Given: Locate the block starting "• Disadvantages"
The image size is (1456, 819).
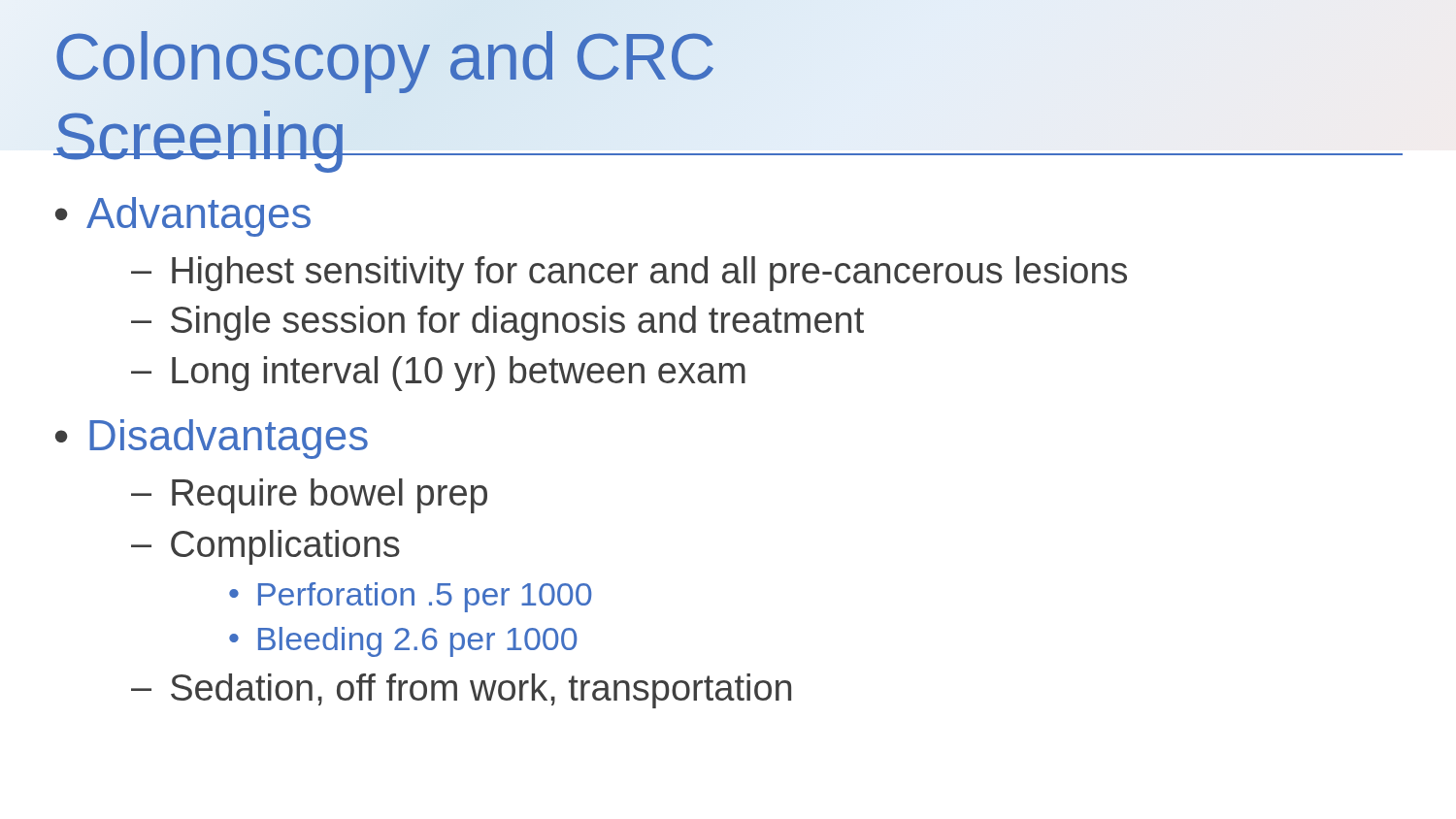Looking at the screenshot, I should coord(211,436).
